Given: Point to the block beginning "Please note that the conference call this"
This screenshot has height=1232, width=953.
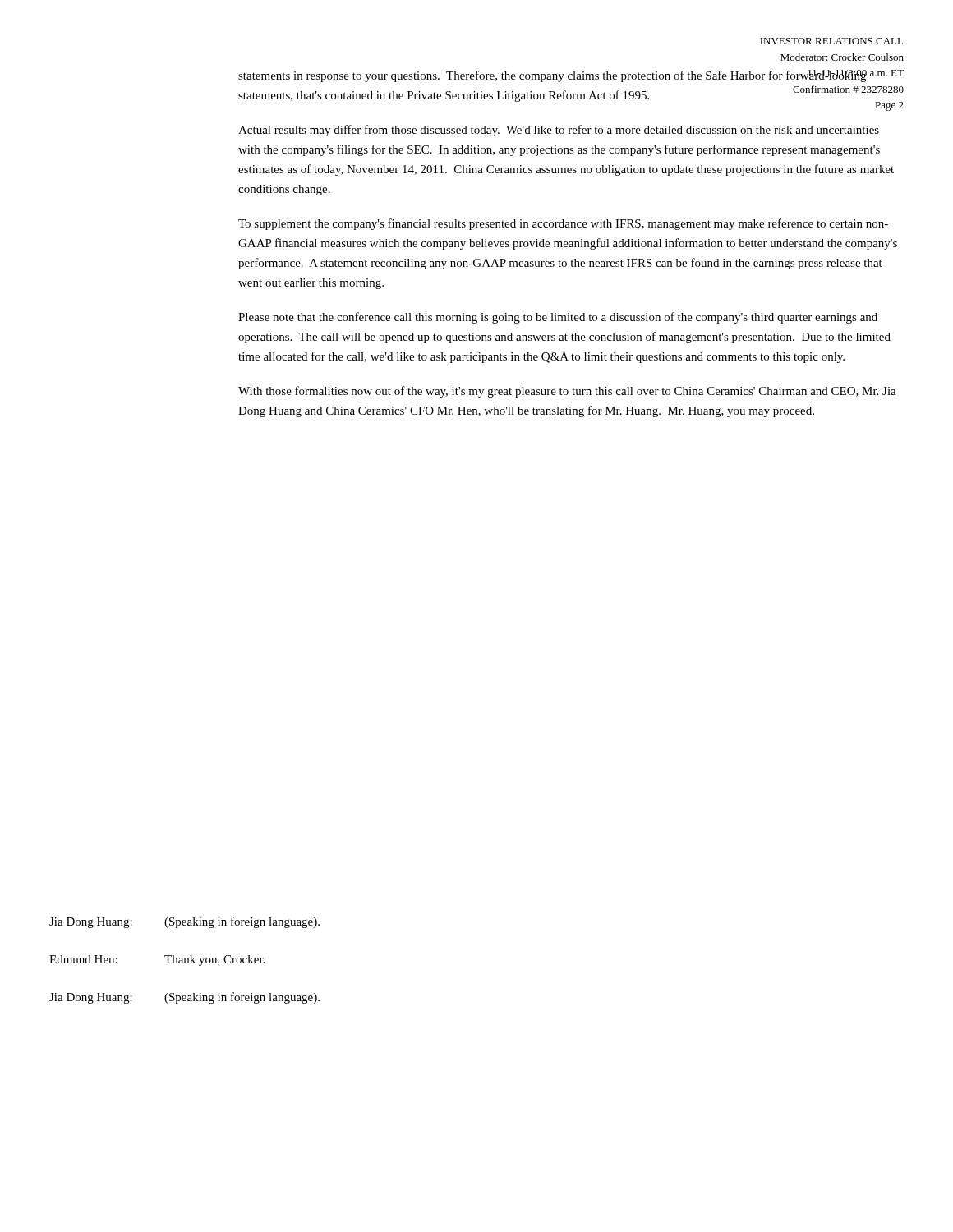Looking at the screenshot, I should coord(564,337).
